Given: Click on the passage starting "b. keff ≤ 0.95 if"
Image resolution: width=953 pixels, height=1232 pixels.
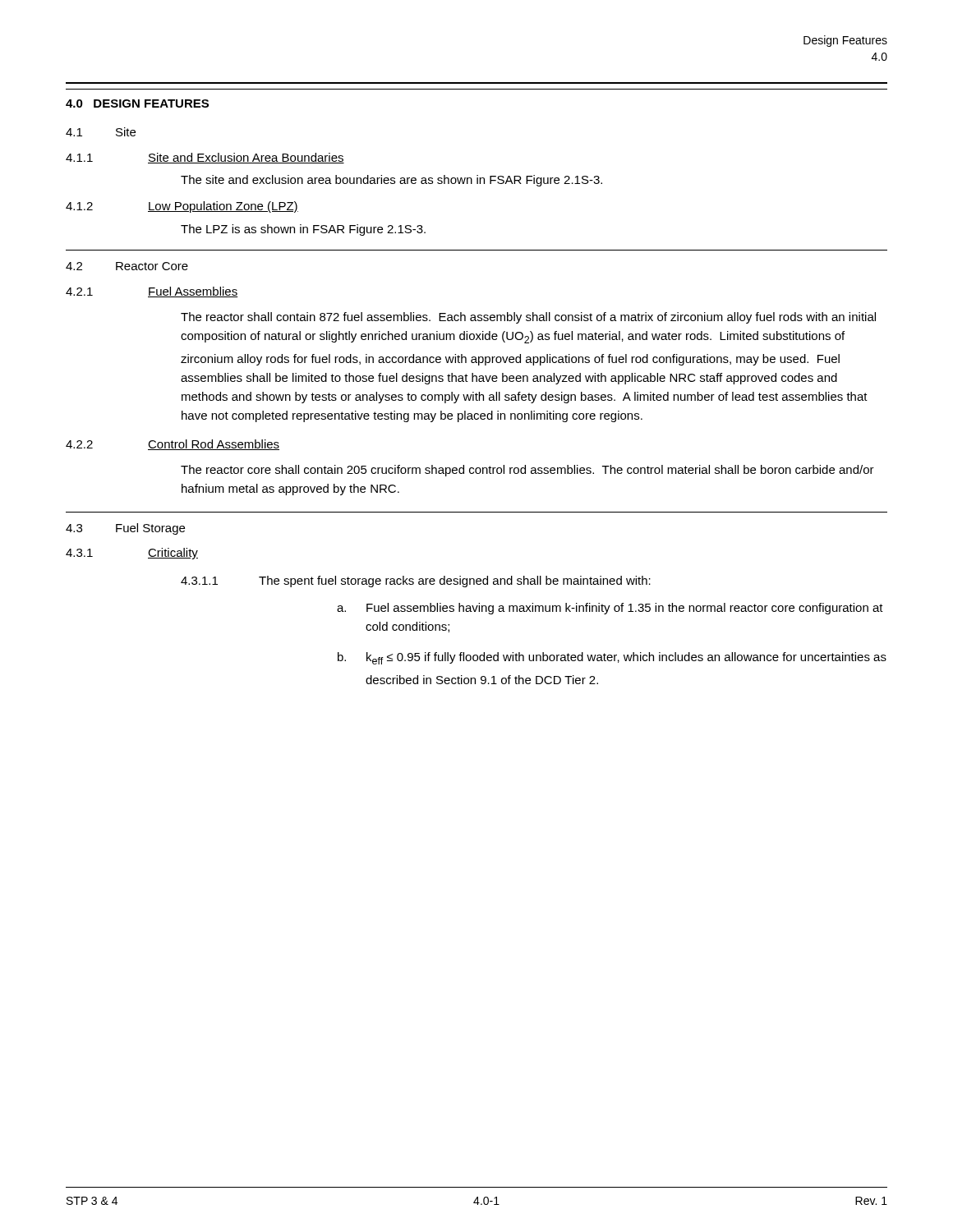Looking at the screenshot, I should click(612, 668).
